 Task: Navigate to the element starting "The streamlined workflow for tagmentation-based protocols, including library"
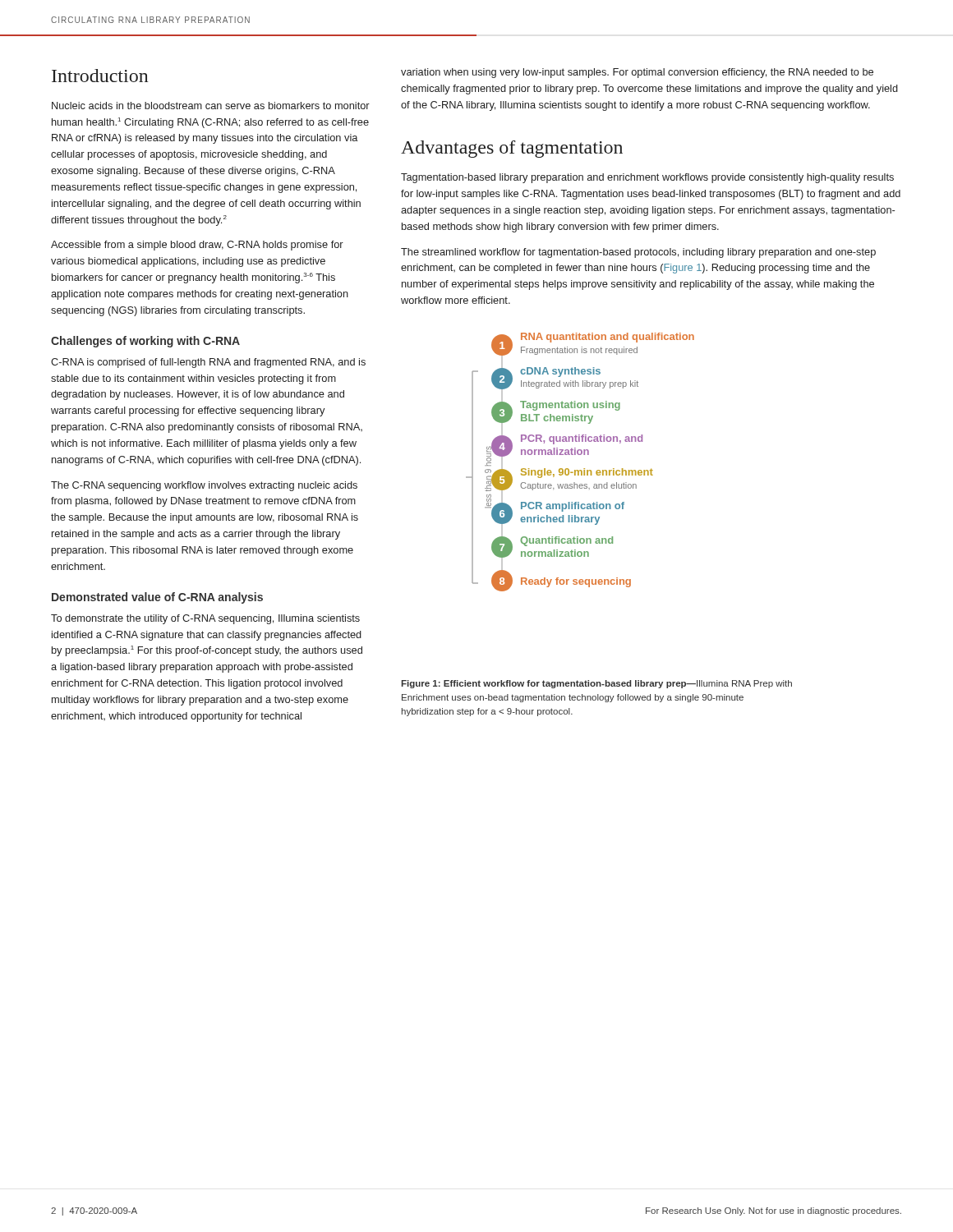point(652,276)
